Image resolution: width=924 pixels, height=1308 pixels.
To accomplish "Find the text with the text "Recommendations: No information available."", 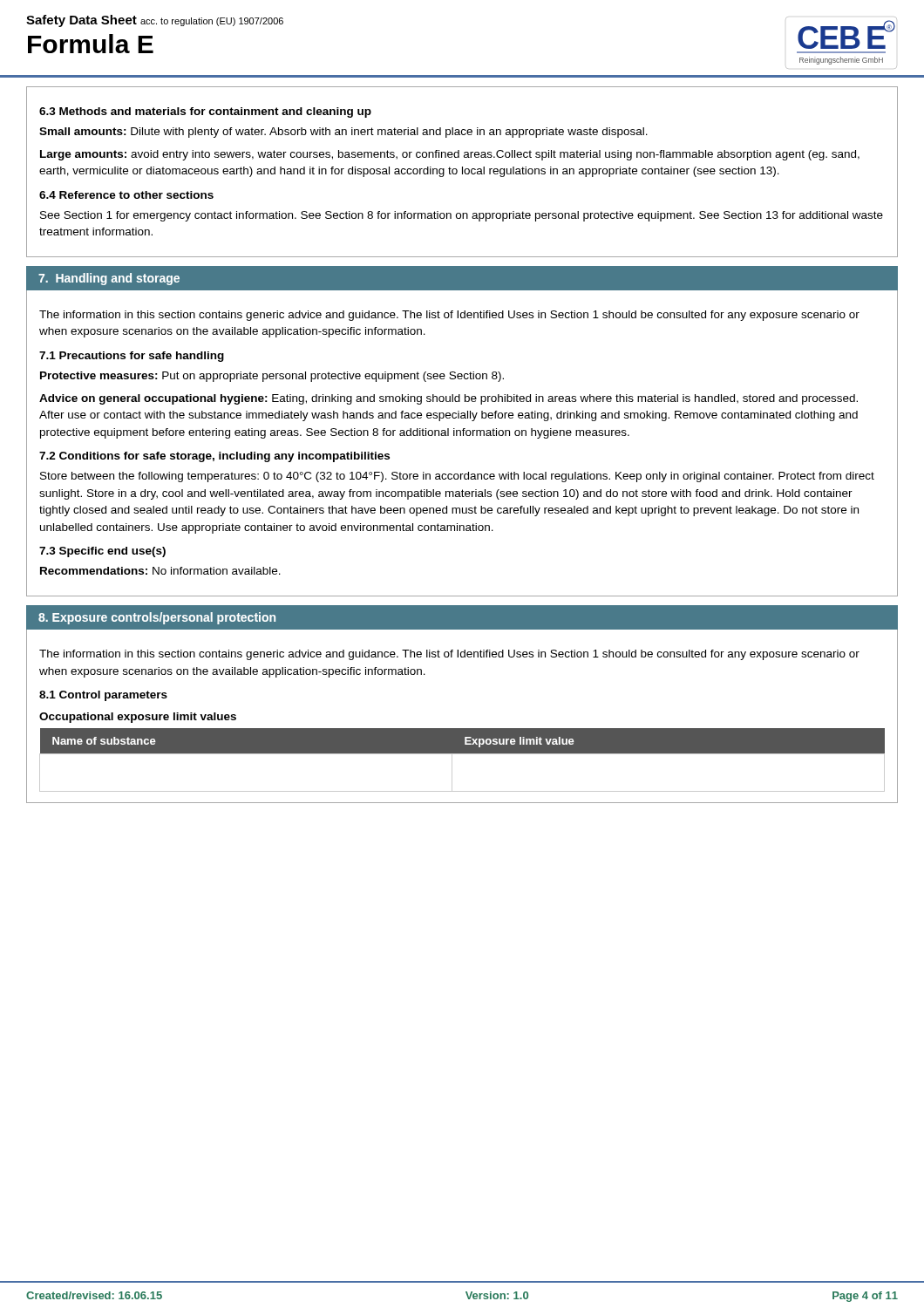I will pos(160,571).
